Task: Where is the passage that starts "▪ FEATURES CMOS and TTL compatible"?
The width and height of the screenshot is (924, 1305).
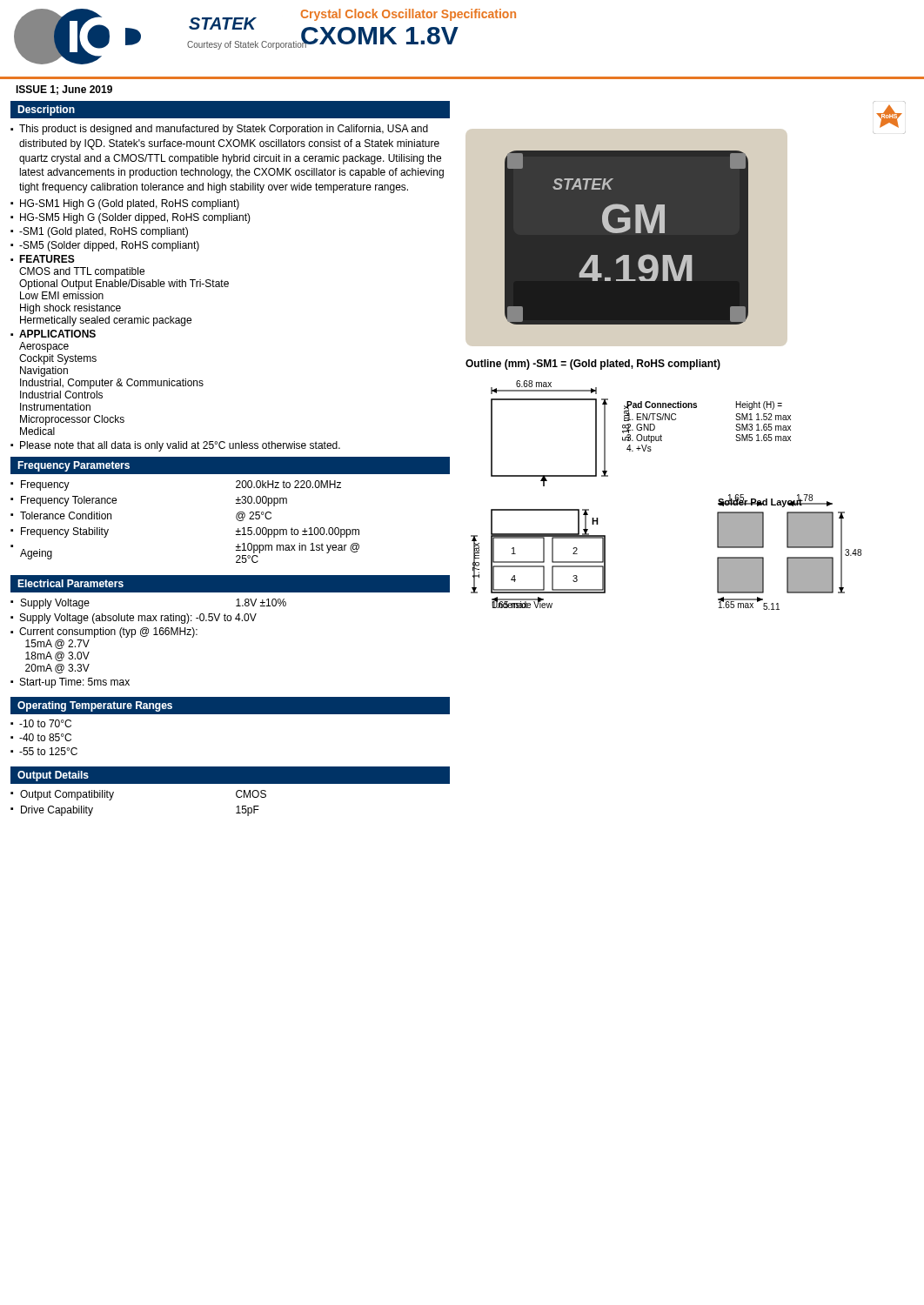Action: click(120, 290)
